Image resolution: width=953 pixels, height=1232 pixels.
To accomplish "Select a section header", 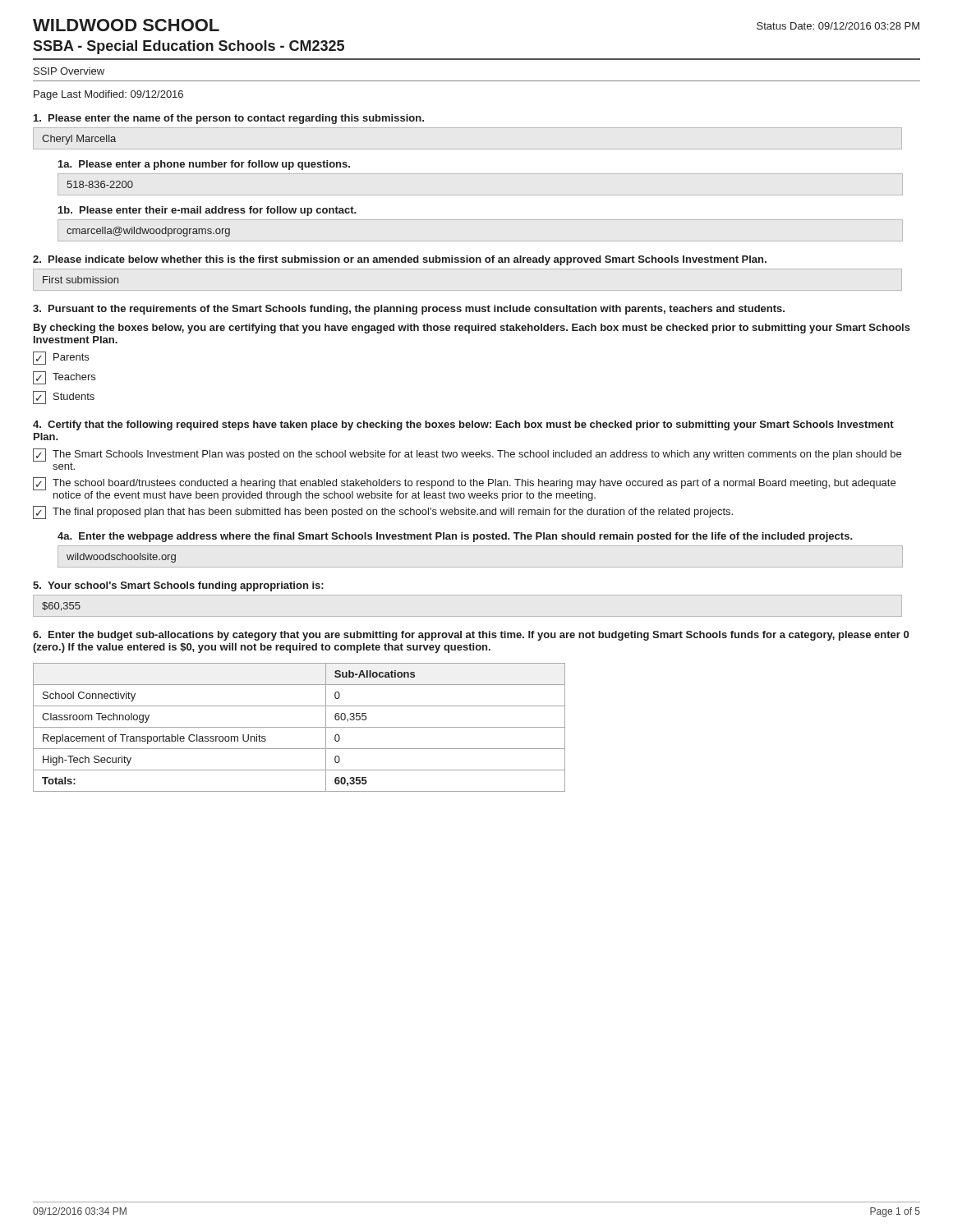I will (x=69, y=71).
